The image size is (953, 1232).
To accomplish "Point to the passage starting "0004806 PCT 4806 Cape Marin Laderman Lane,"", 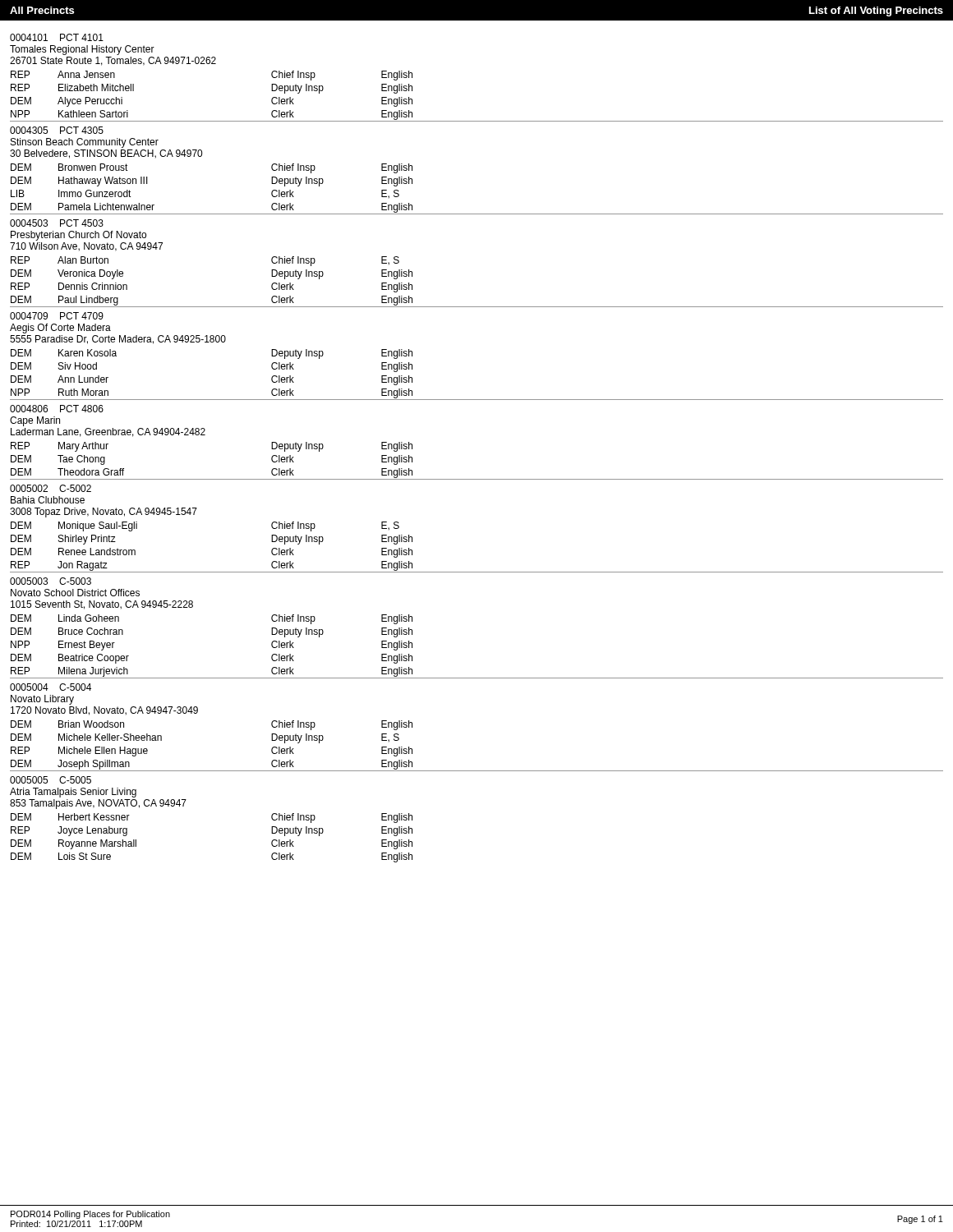I will [x=108, y=420].
